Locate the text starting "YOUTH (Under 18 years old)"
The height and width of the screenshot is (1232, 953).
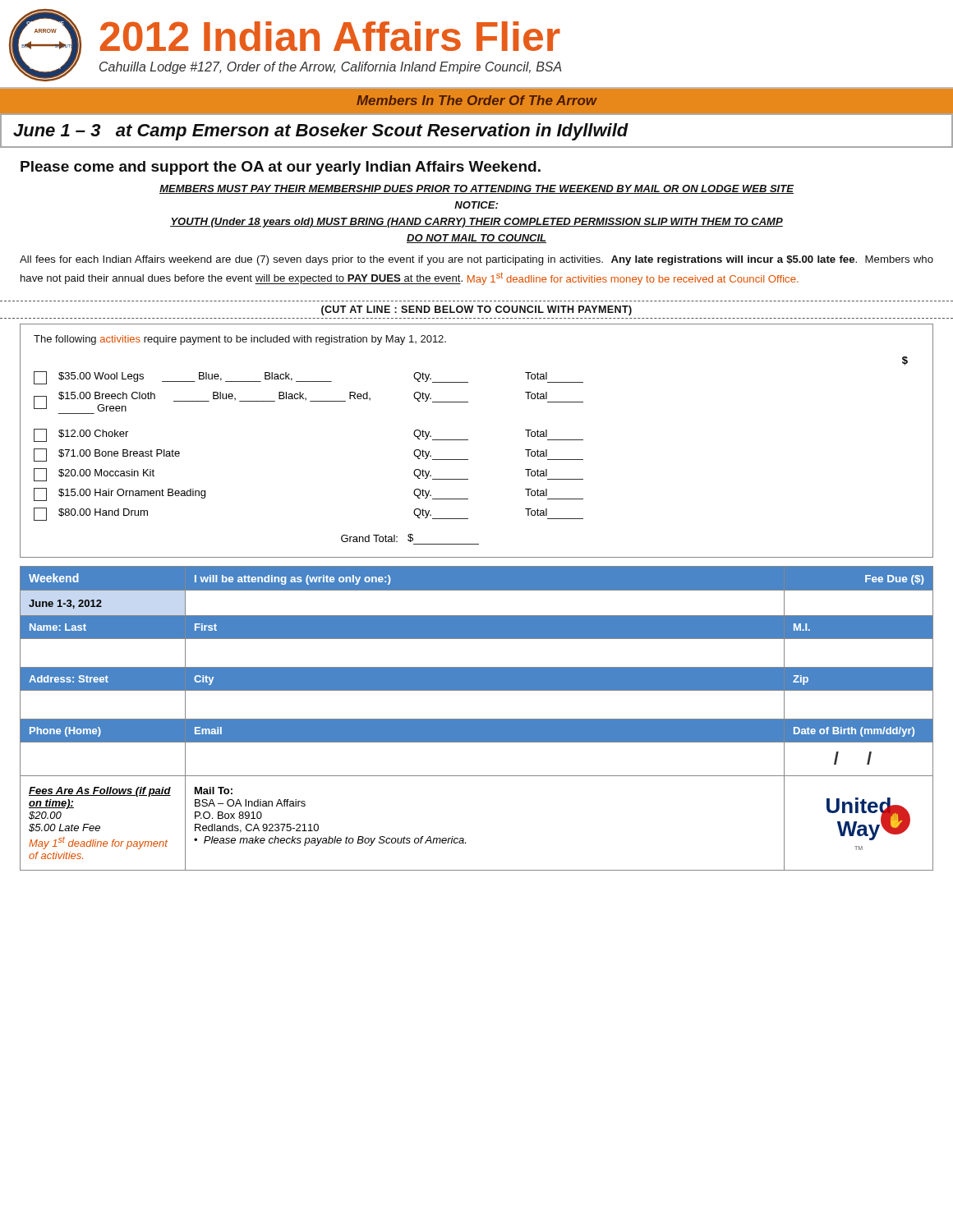tap(476, 221)
